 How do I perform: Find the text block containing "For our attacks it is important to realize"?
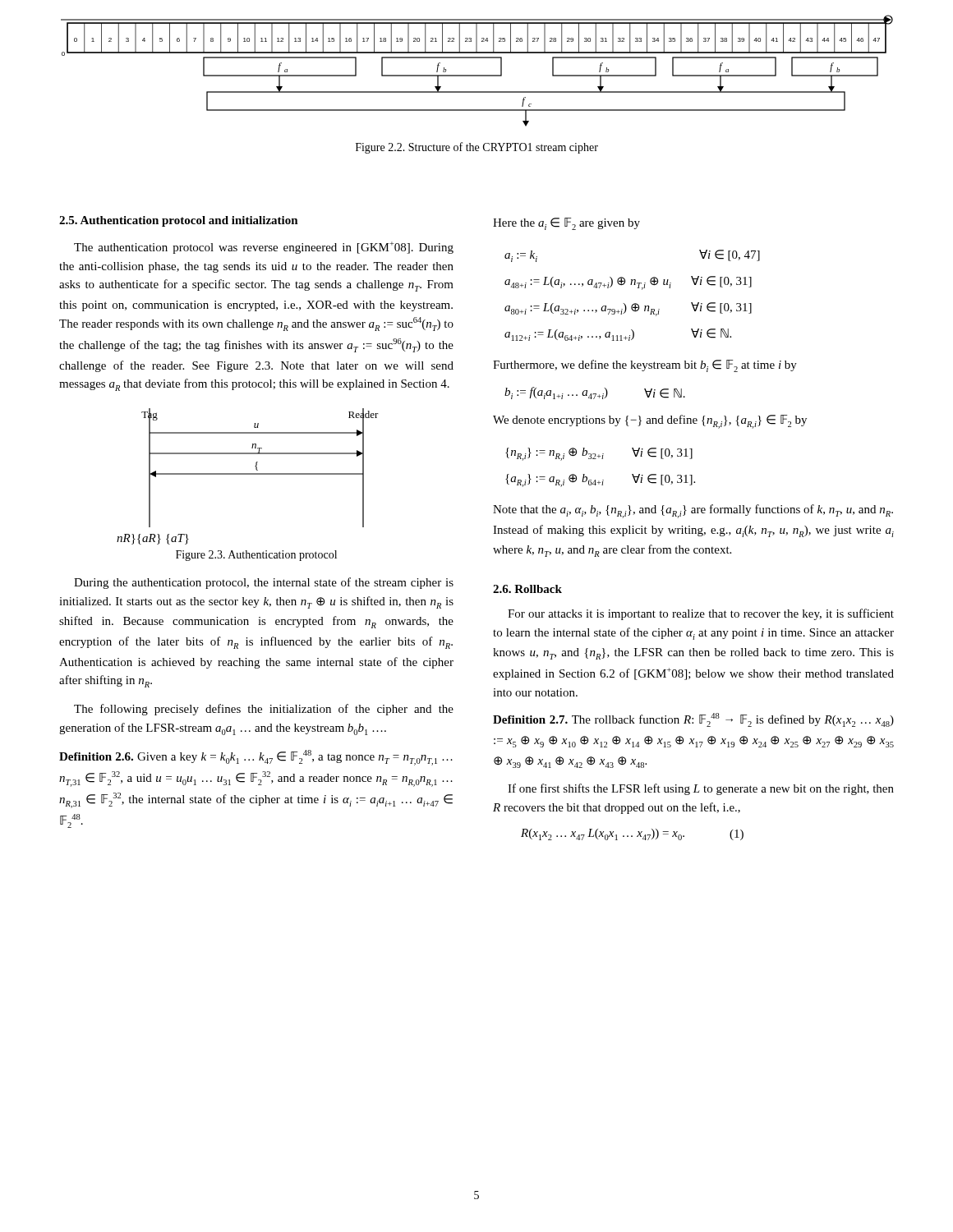(693, 653)
